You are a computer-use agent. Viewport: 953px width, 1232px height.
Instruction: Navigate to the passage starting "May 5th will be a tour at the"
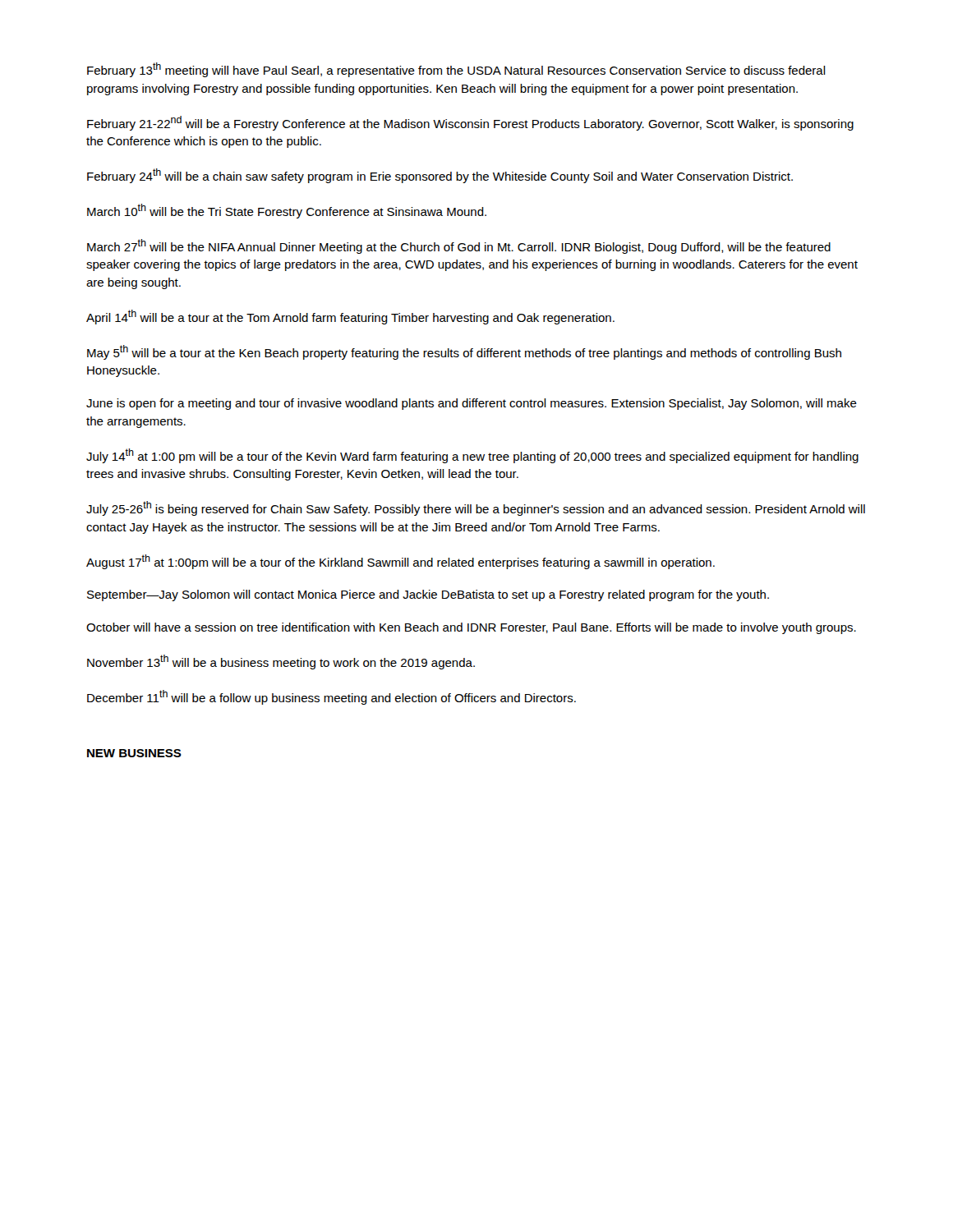click(x=464, y=360)
